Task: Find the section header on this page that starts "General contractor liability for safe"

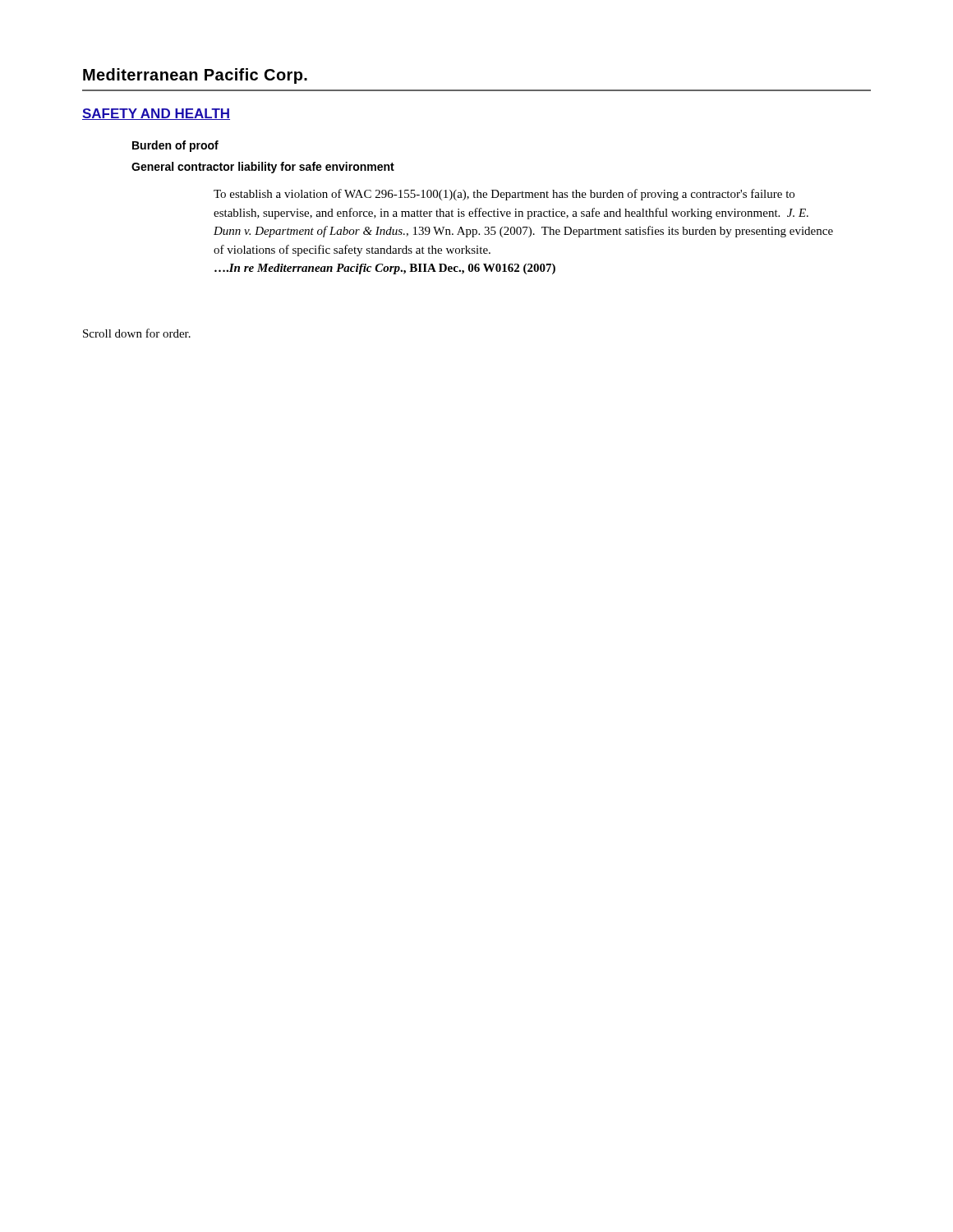Action: [x=263, y=167]
